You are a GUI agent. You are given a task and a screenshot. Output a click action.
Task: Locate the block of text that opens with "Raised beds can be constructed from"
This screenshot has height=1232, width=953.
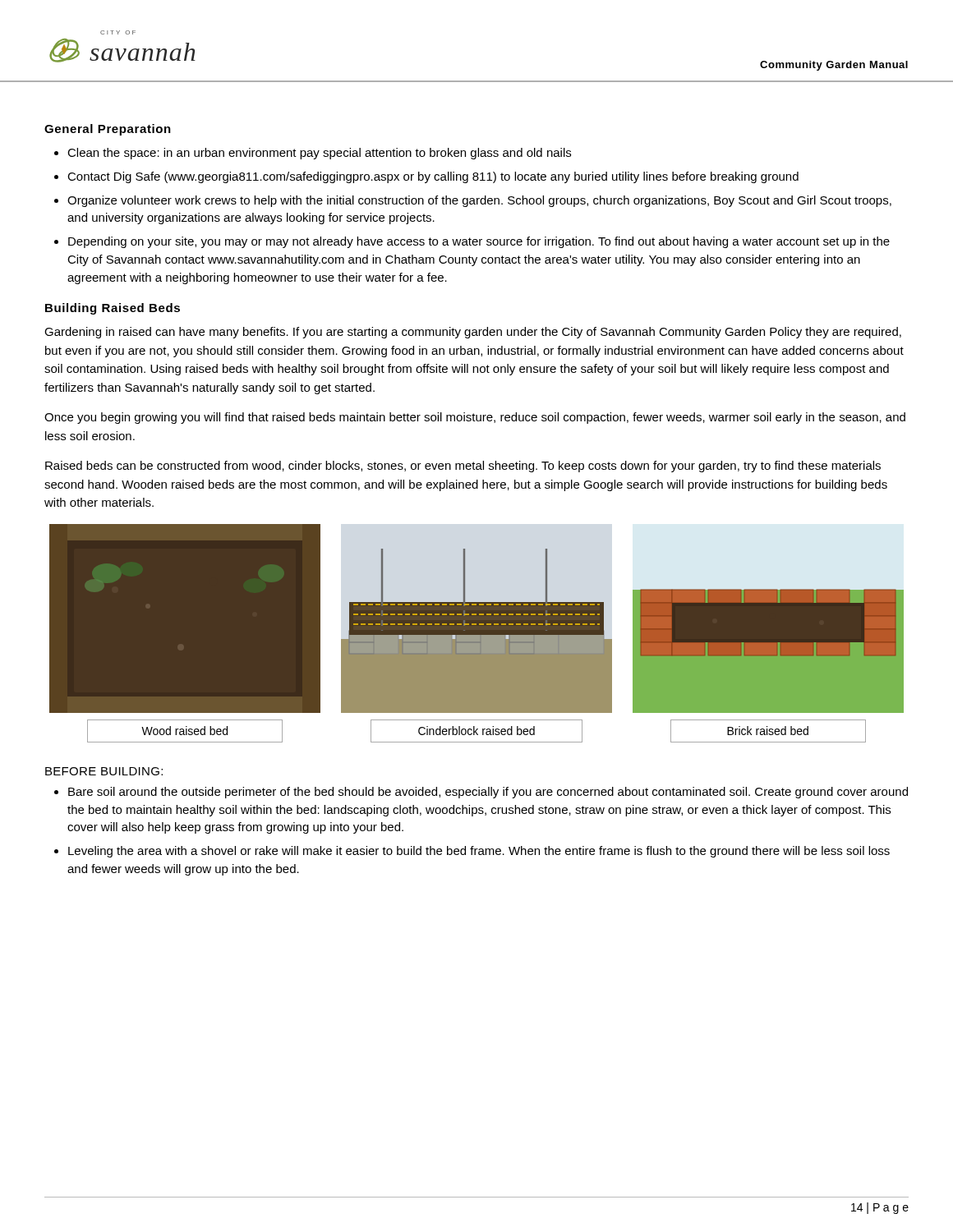[466, 484]
